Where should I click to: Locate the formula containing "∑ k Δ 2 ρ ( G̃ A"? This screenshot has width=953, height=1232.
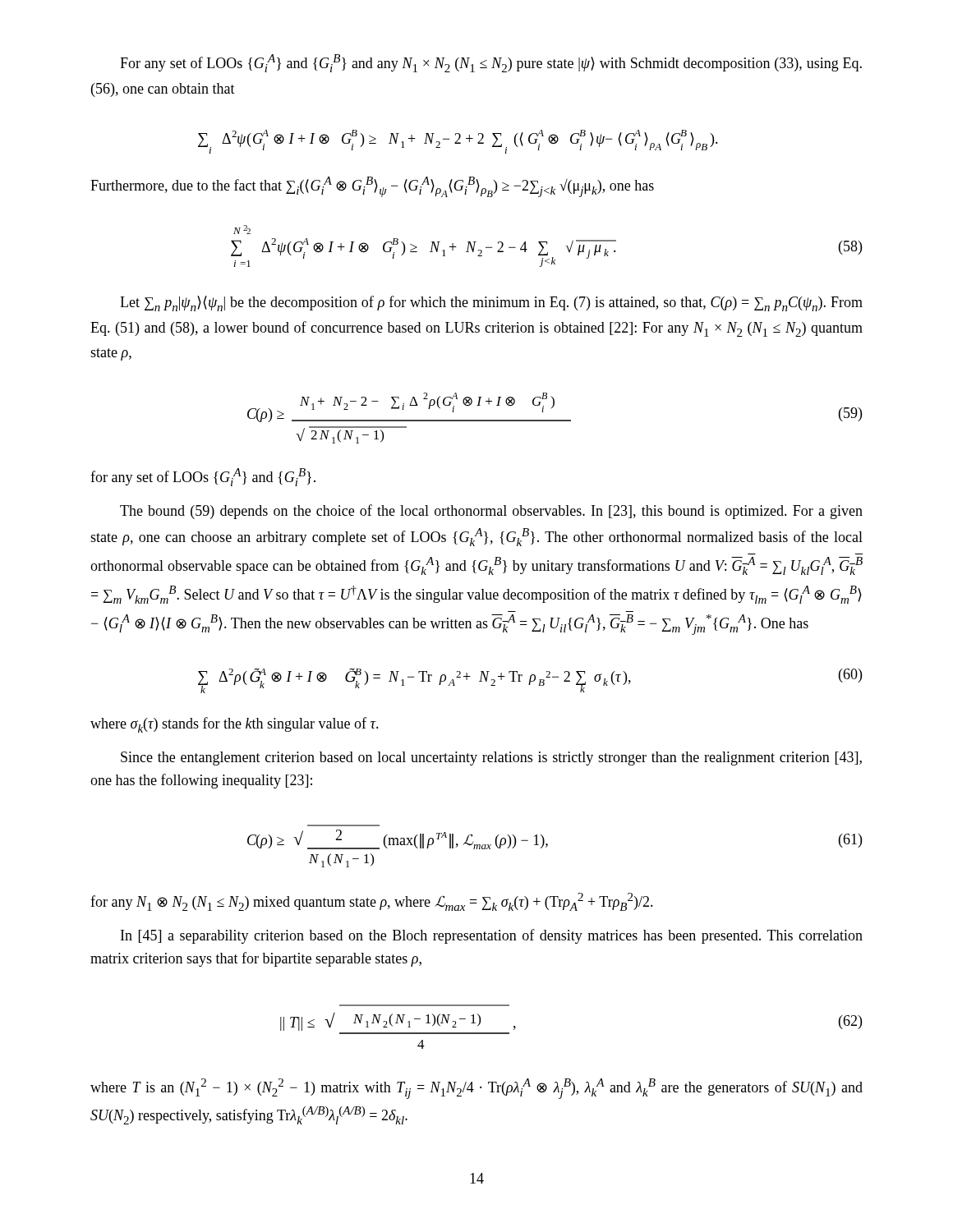(530, 676)
